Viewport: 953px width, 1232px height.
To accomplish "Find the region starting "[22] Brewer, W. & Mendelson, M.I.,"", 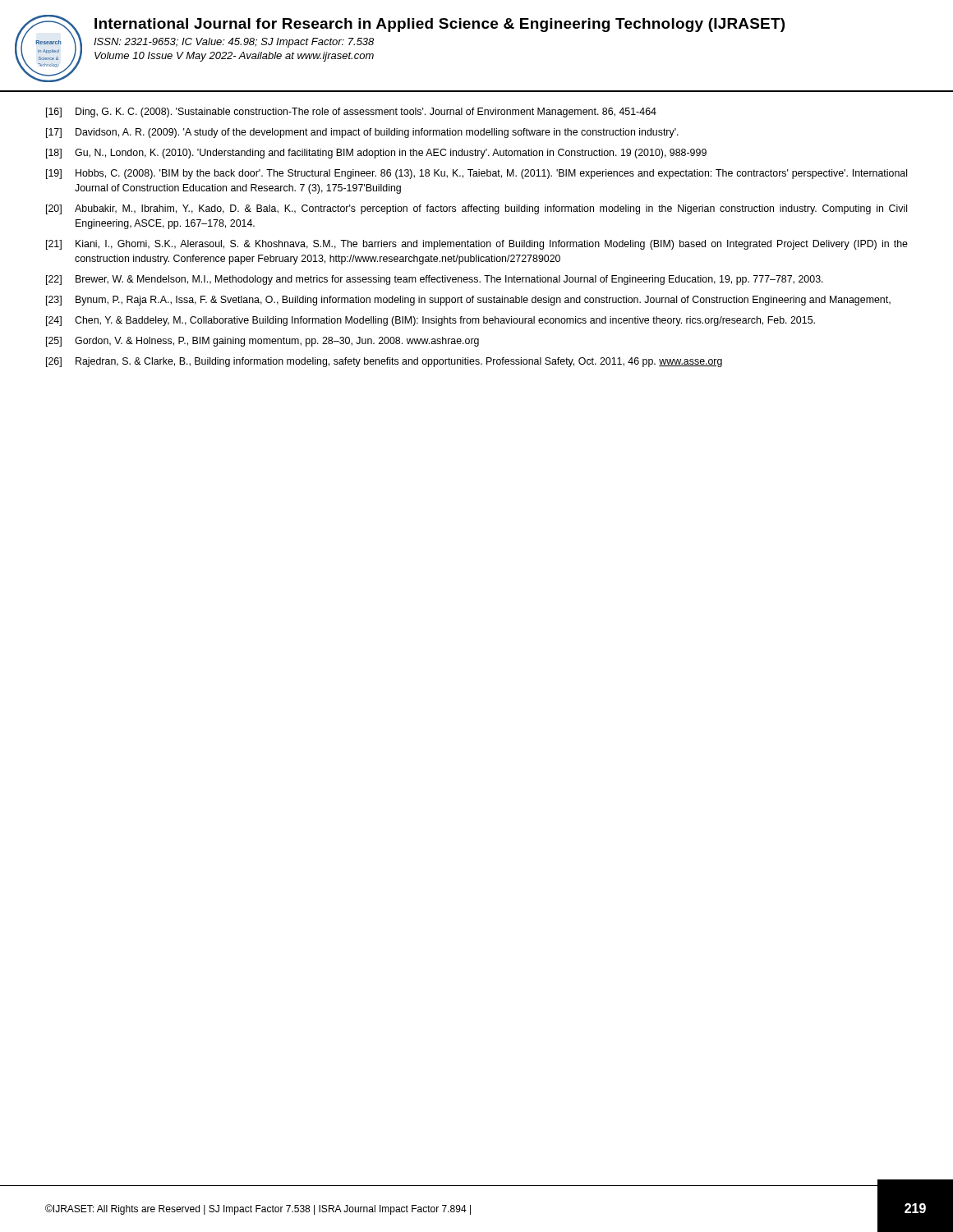I will 476,280.
